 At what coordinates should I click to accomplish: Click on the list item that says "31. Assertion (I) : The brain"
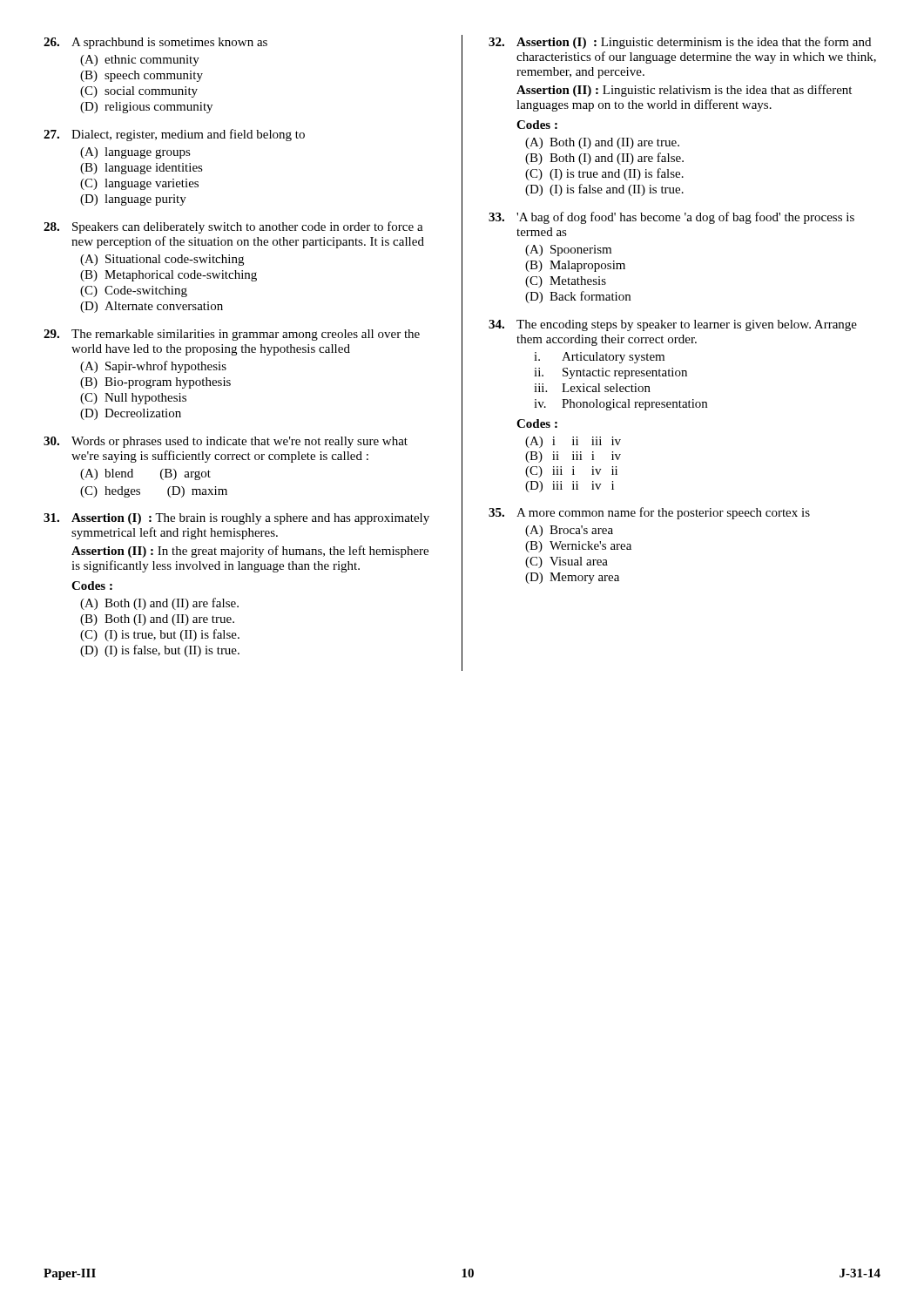tap(236, 519)
